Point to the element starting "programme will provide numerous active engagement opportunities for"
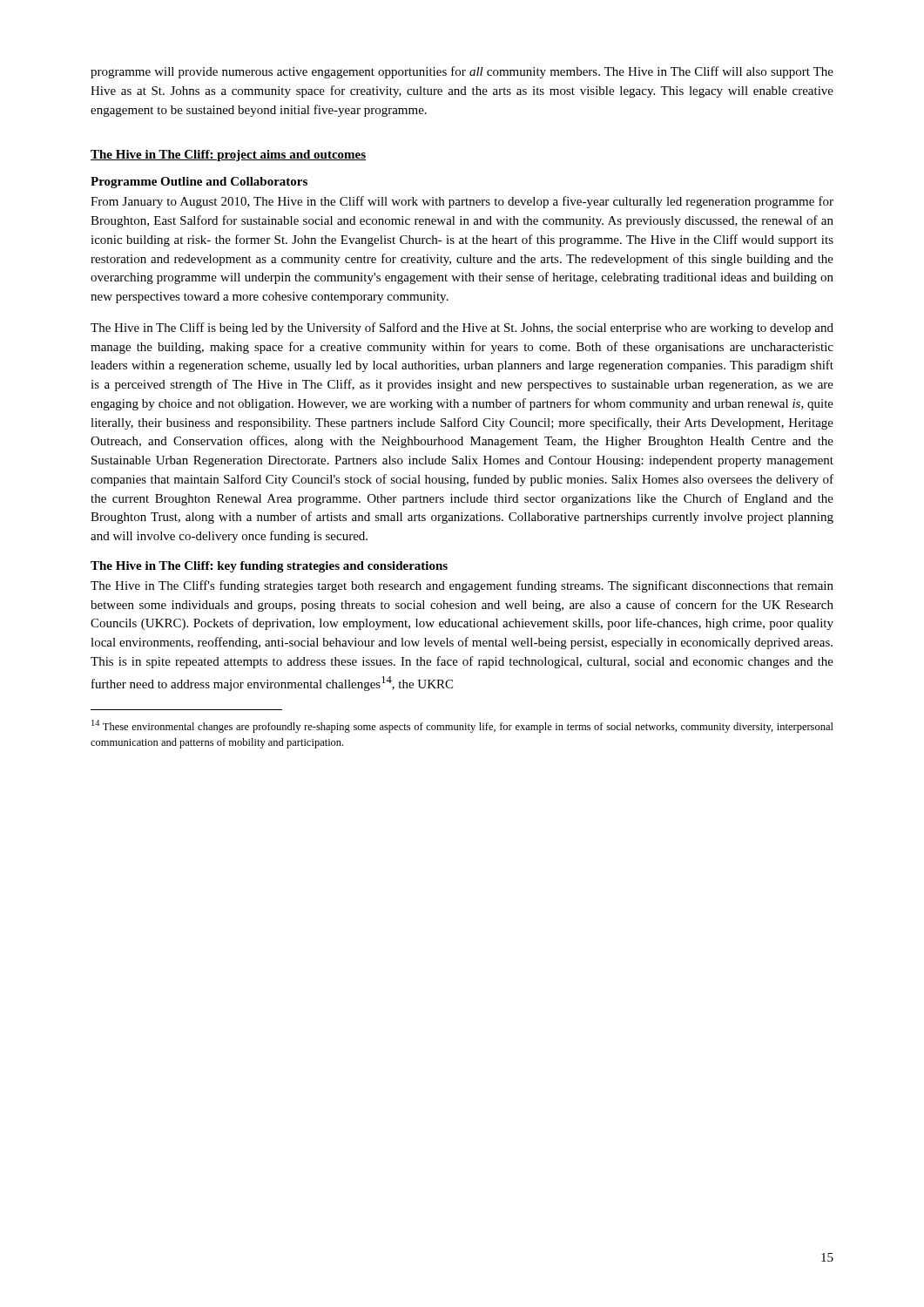 tap(462, 90)
